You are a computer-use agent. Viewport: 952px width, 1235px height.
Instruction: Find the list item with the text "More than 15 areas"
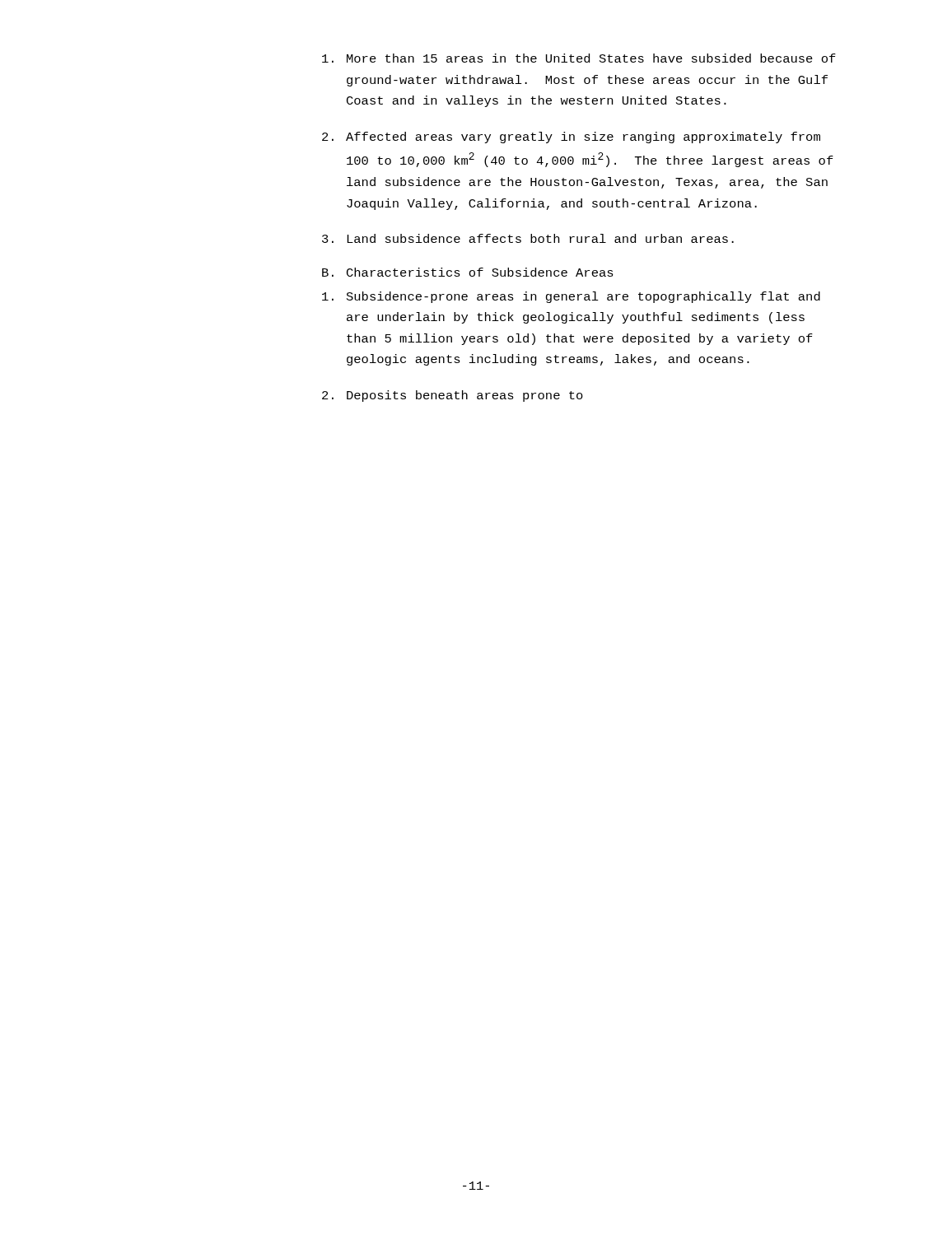(x=581, y=81)
